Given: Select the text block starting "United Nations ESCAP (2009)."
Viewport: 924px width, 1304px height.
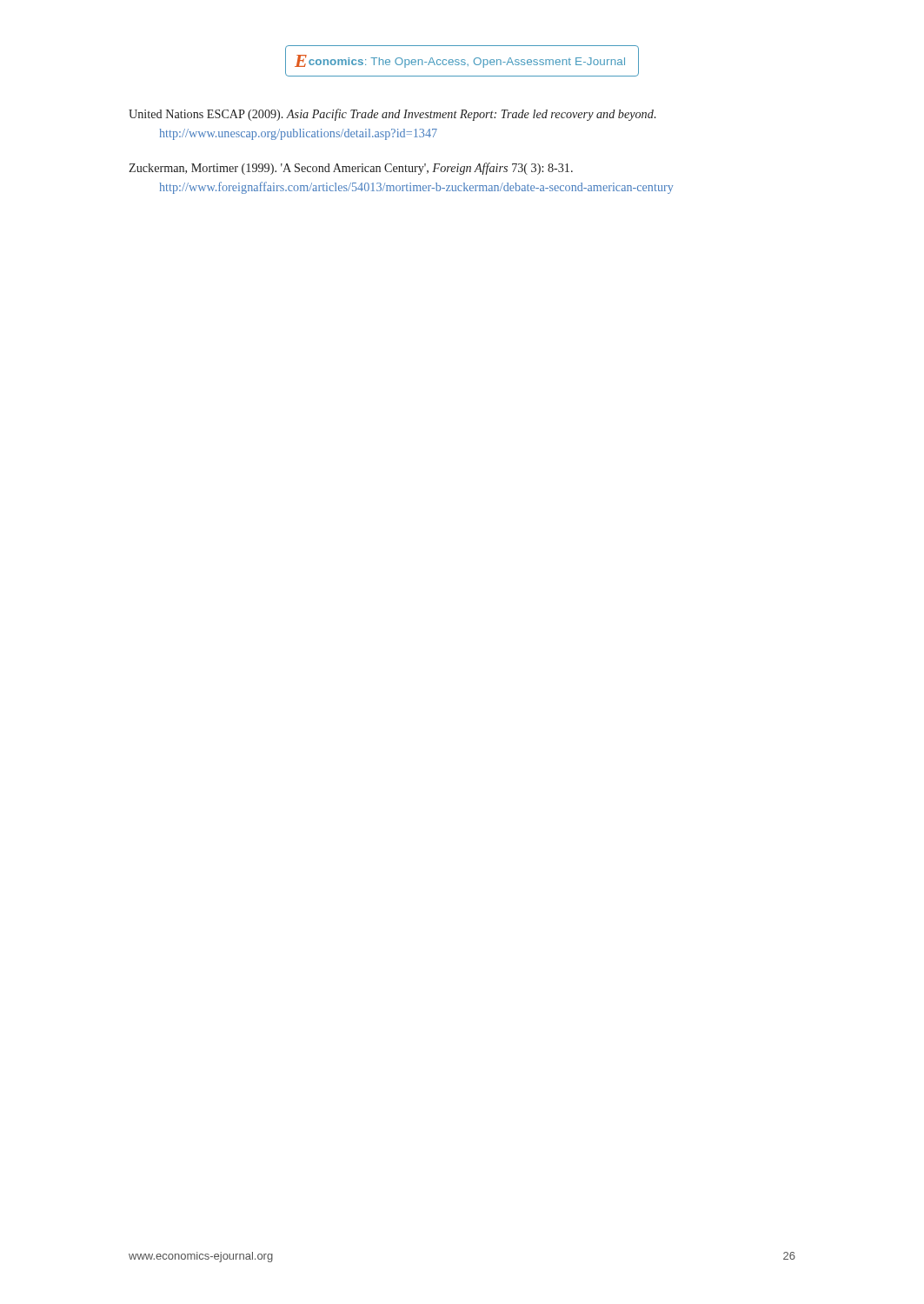Looking at the screenshot, I should [462, 125].
